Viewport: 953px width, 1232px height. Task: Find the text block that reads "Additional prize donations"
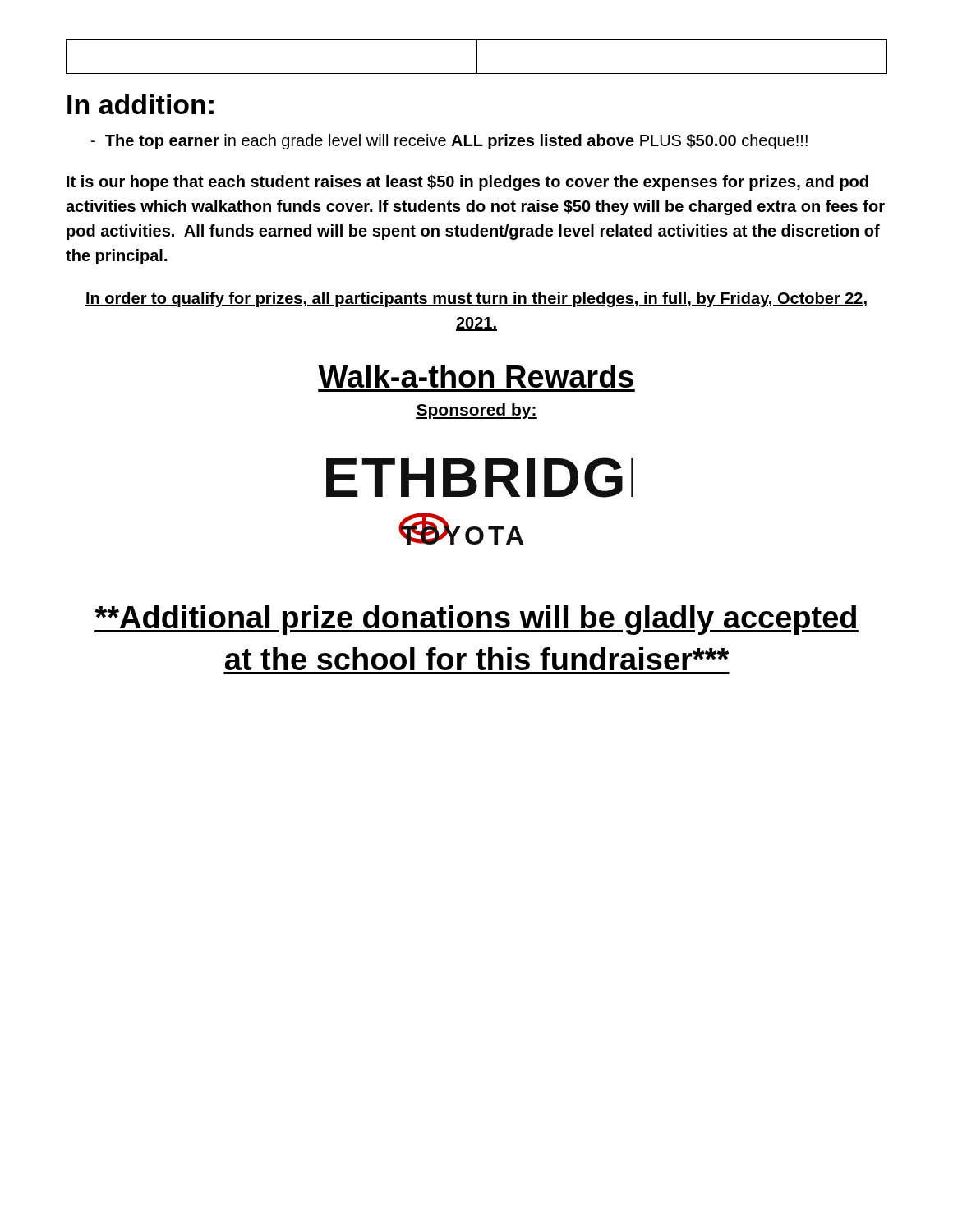[476, 639]
